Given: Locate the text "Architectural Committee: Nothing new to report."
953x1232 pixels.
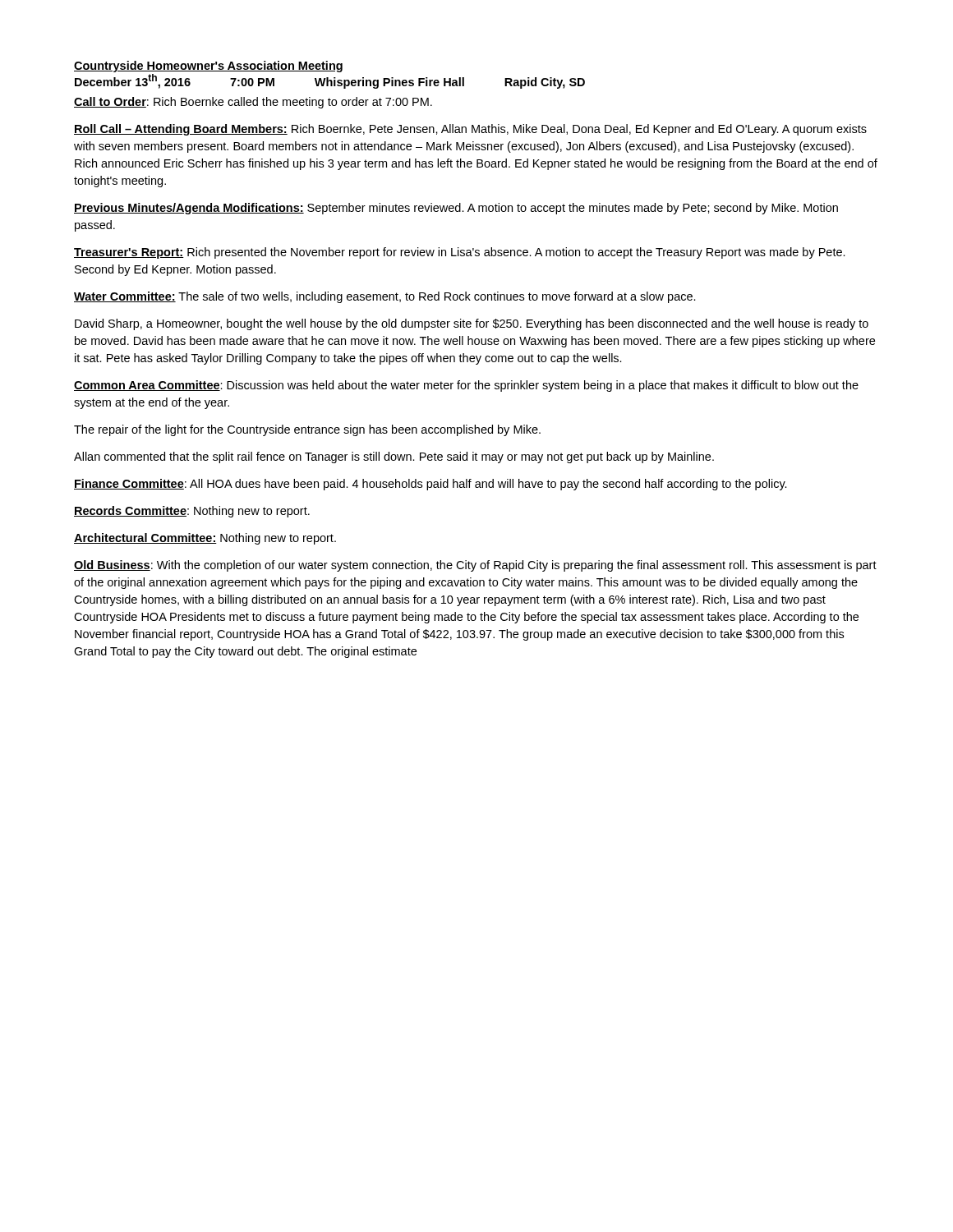Looking at the screenshot, I should pos(205,538).
